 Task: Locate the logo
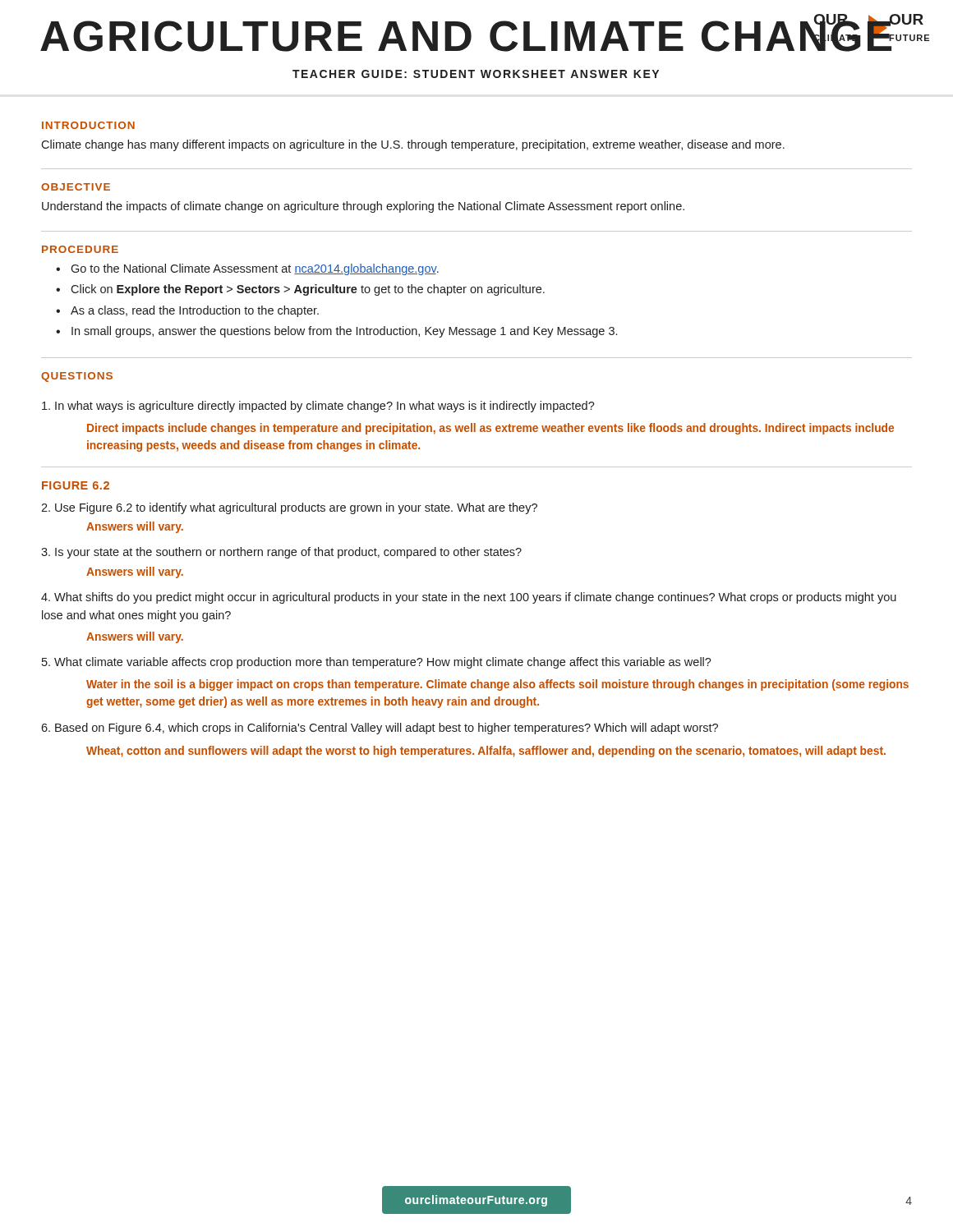coord(875,29)
